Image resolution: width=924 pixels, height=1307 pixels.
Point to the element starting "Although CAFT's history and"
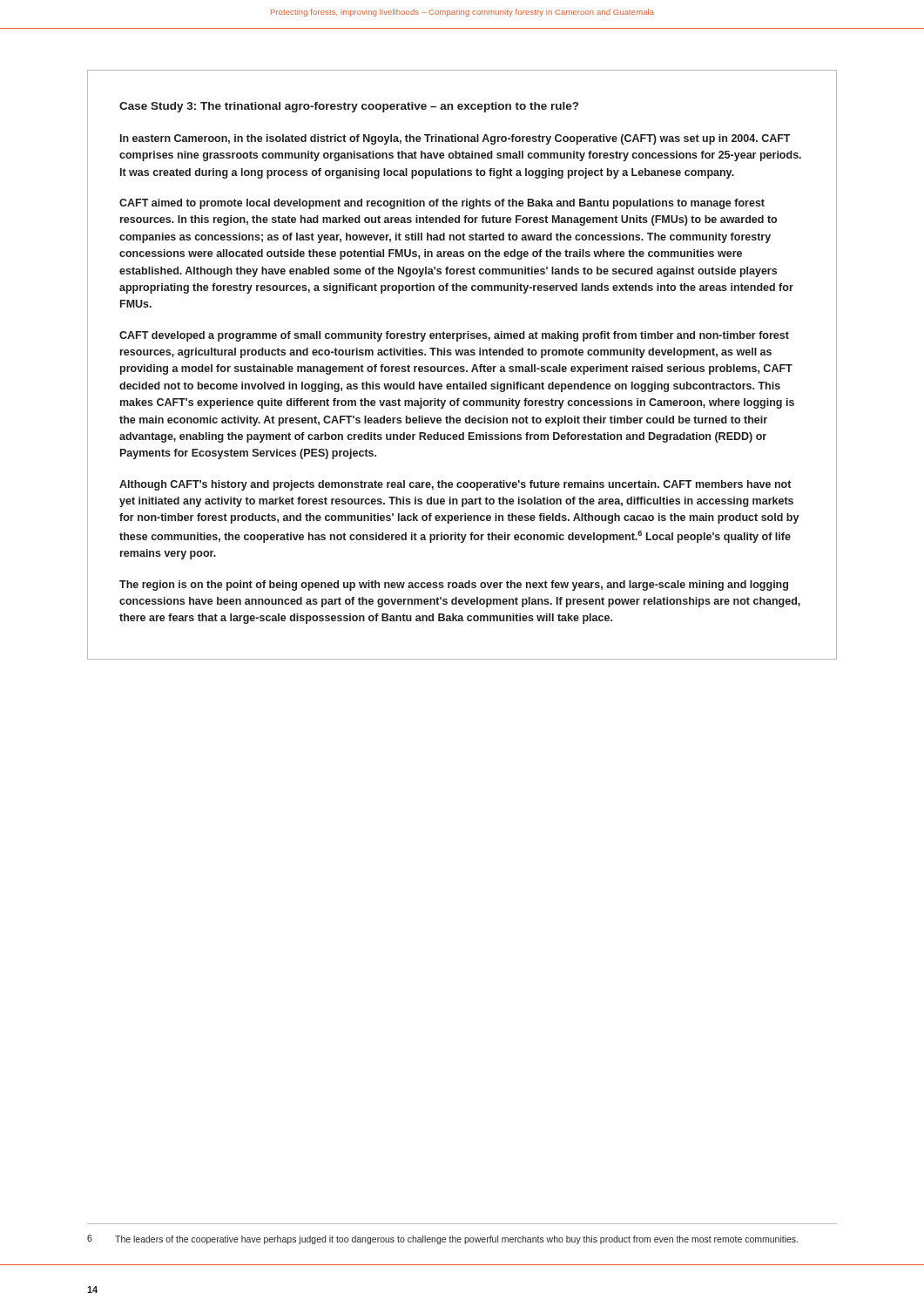459,519
